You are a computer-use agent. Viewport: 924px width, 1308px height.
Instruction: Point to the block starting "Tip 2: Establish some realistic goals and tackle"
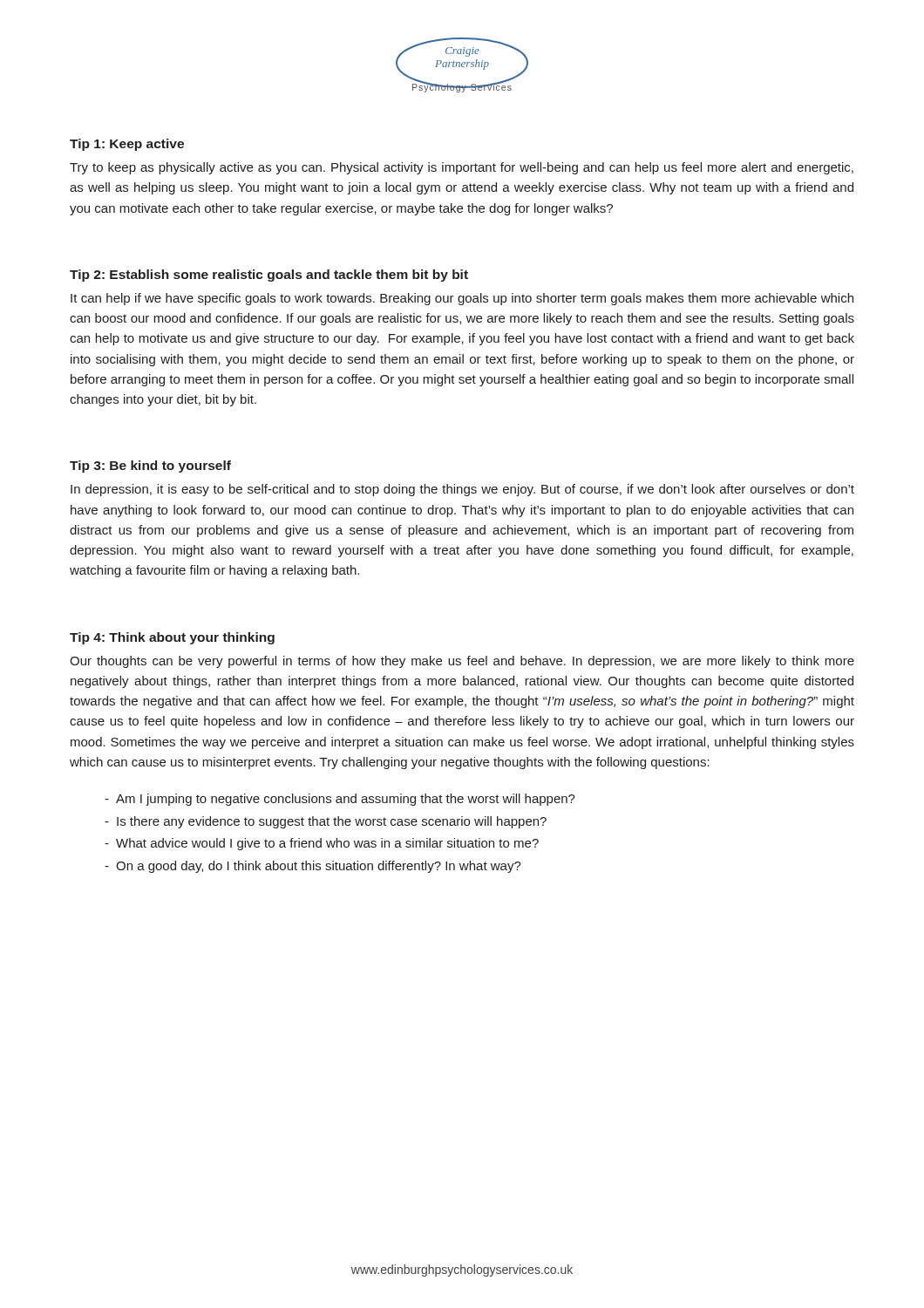point(269,274)
